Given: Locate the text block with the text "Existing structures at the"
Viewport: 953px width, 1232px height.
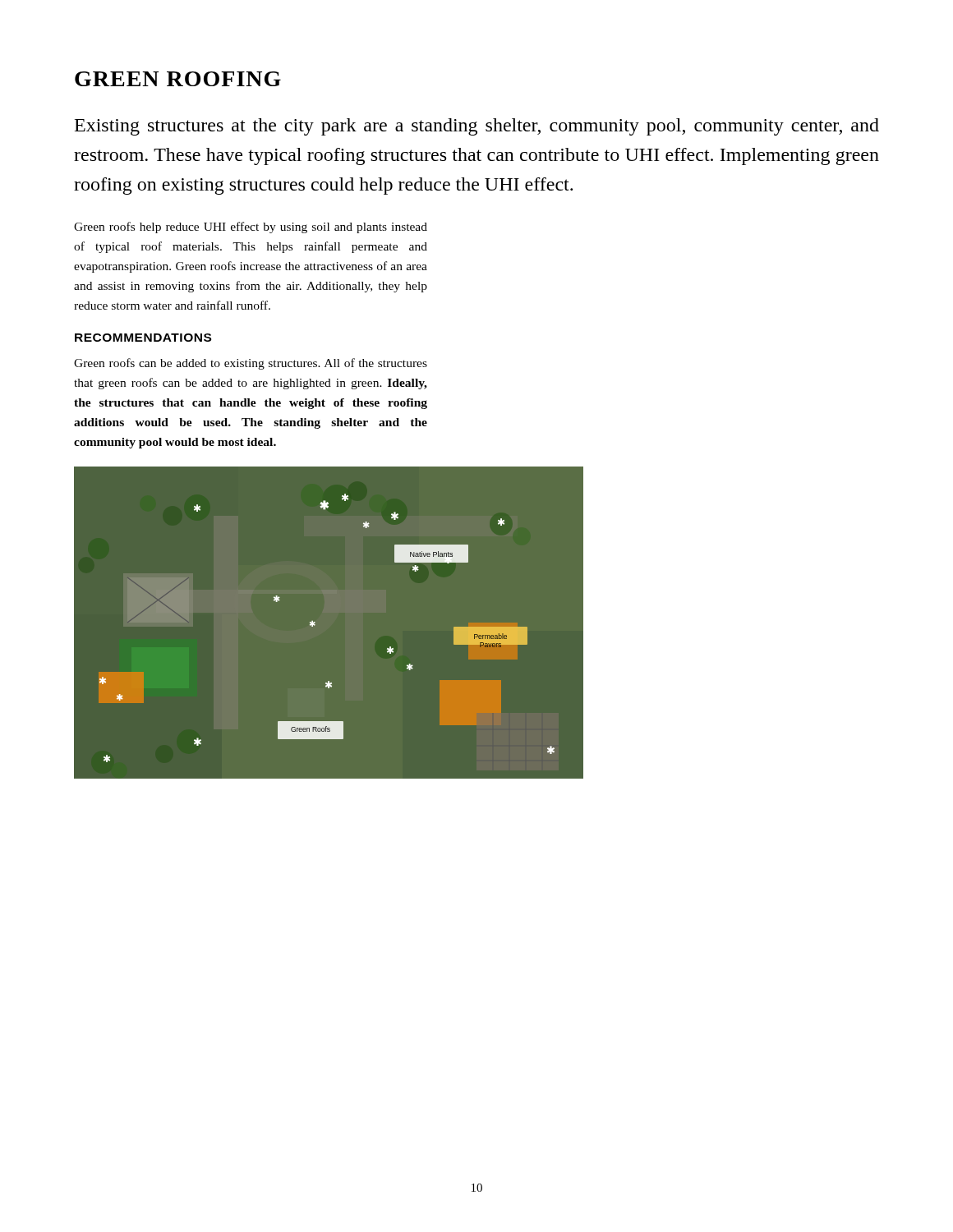Looking at the screenshot, I should tap(476, 154).
